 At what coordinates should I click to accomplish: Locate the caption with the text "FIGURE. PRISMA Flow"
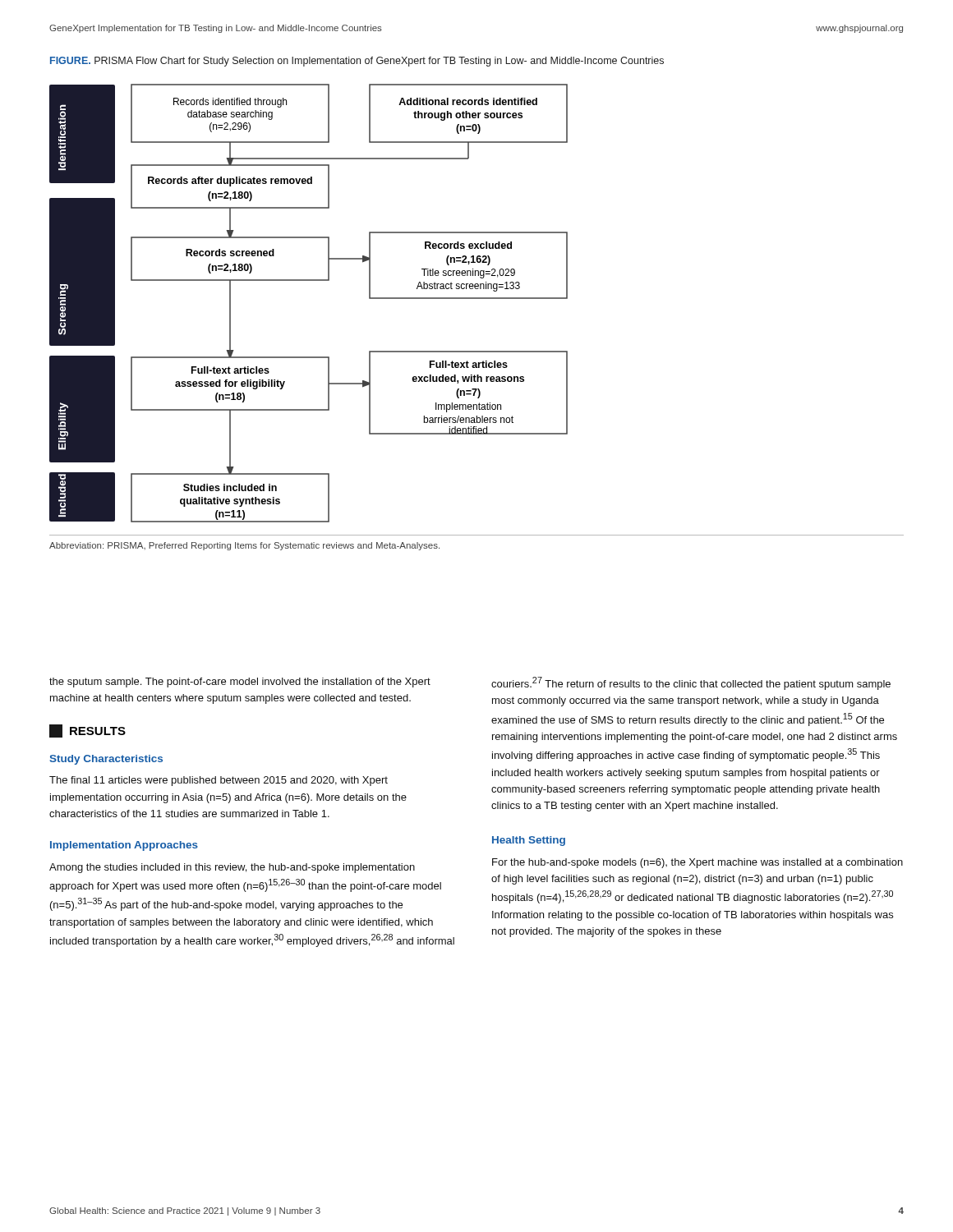(357, 61)
